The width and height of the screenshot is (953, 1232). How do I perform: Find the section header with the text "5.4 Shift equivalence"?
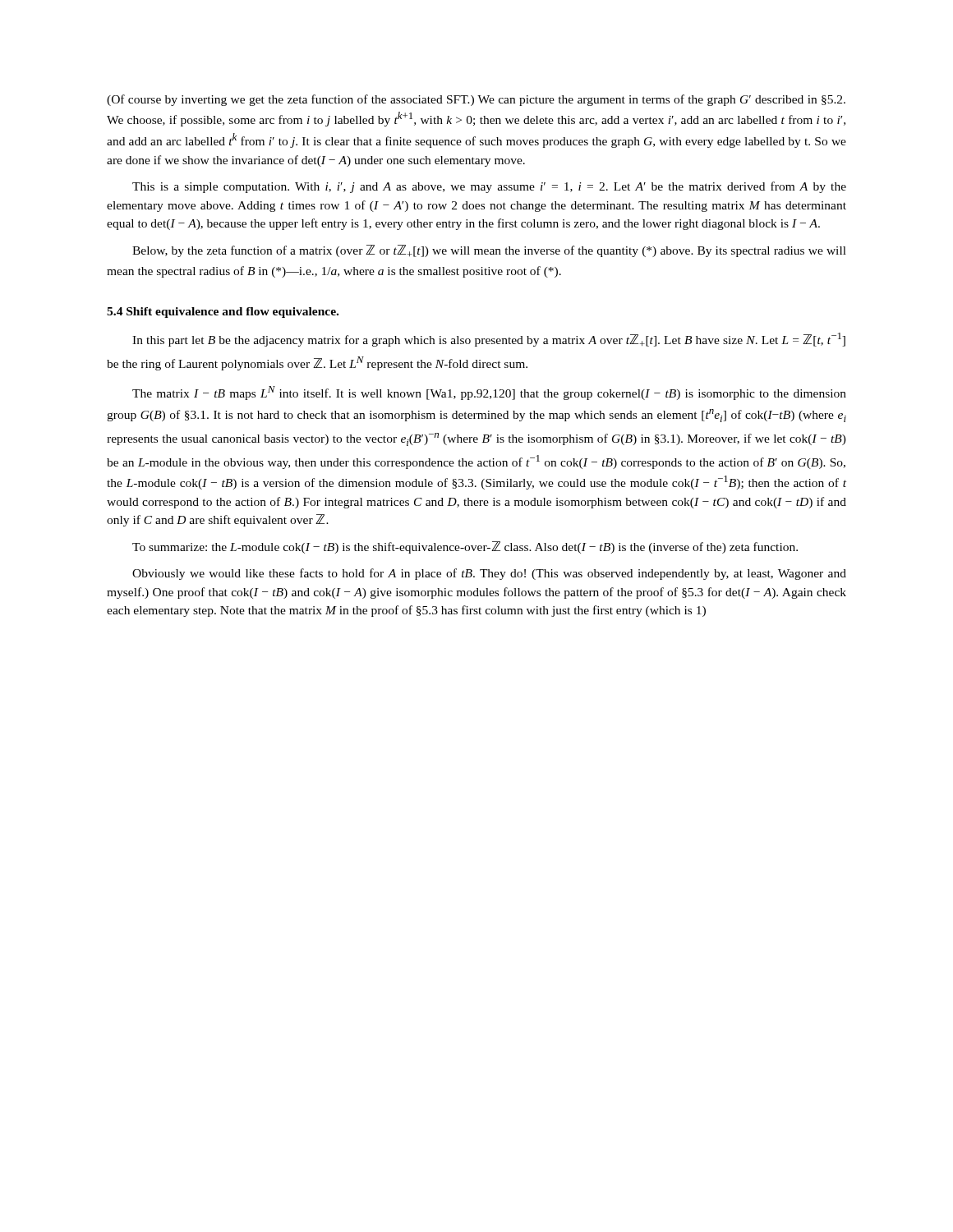(223, 311)
